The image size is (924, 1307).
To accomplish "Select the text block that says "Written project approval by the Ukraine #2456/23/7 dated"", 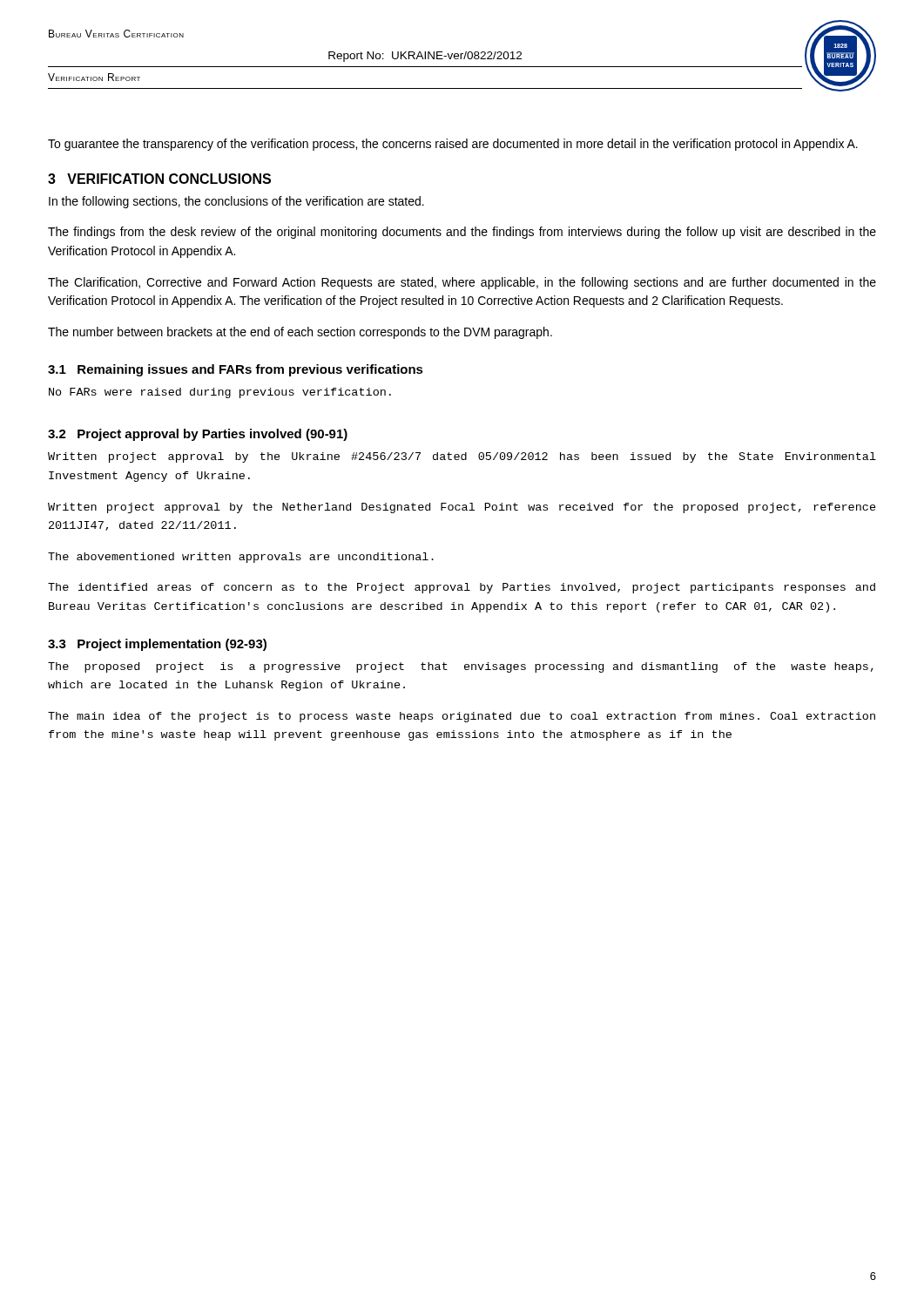I will (x=462, y=467).
